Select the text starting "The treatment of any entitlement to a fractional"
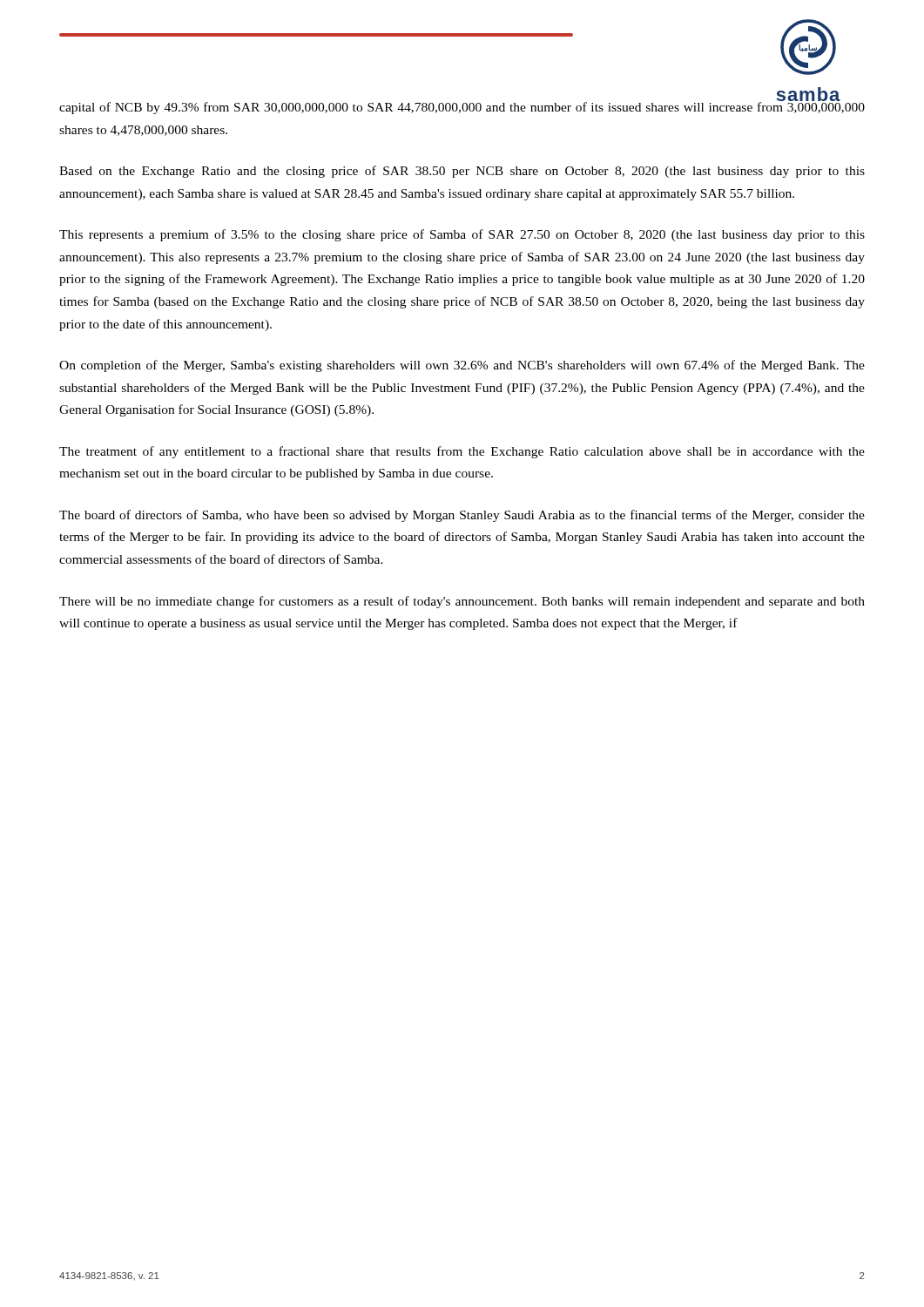The image size is (924, 1307). [462, 462]
